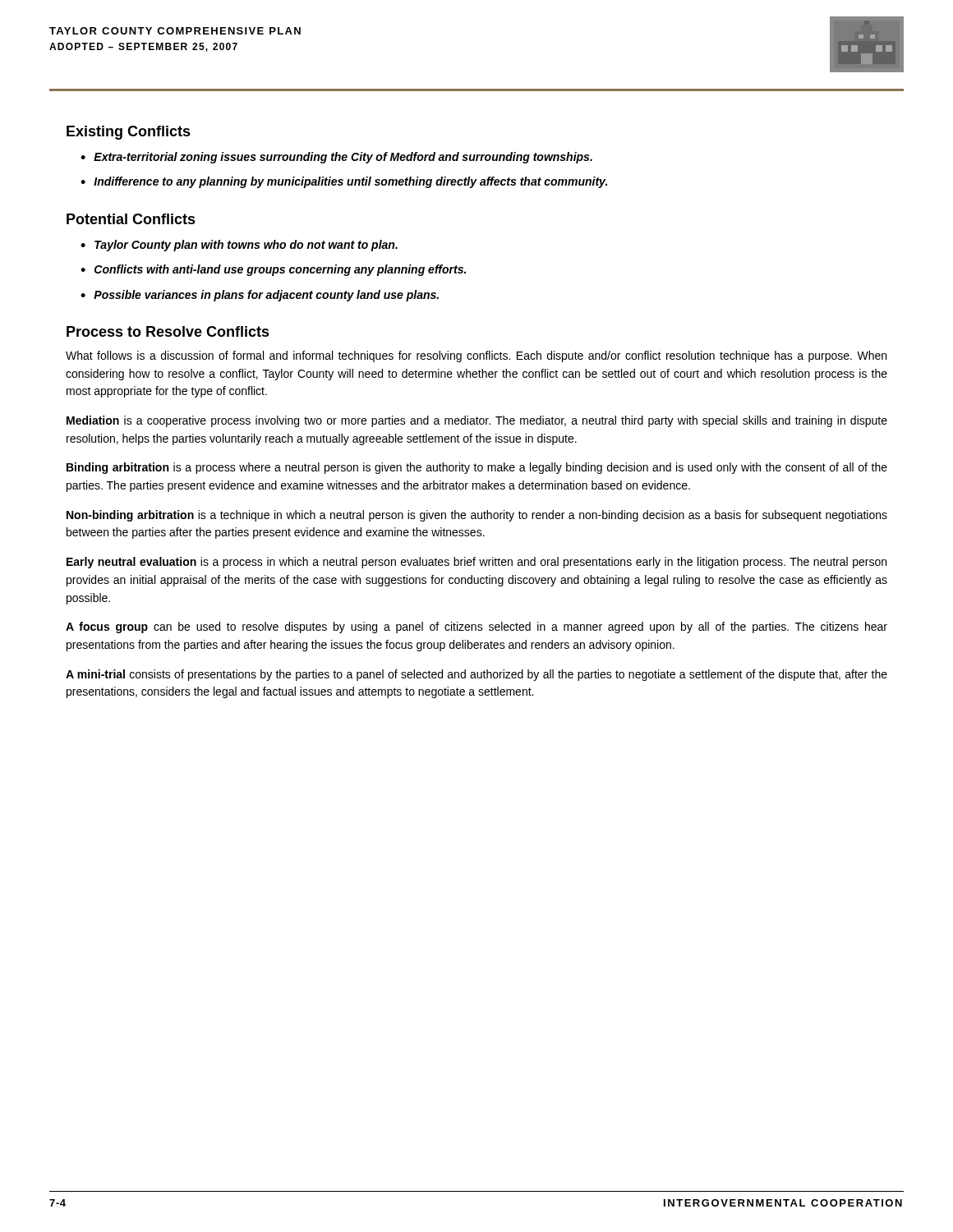Image resolution: width=953 pixels, height=1232 pixels.
Task: Navigate to the region starting "Binding arbitration is a process where a neutral"
Action: click(476, 477)
